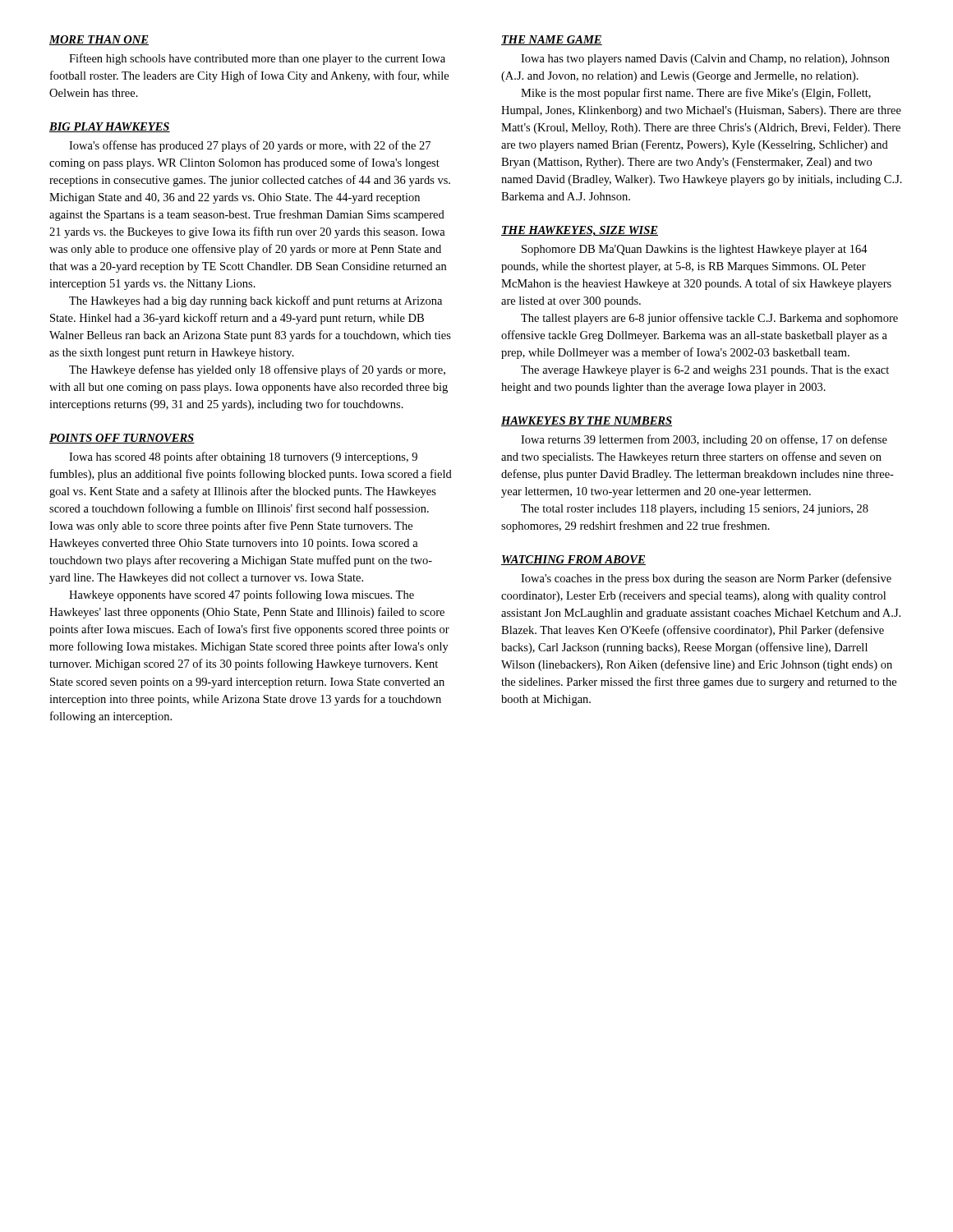953x1232 pixels.
Task: Click the passage that begins "Sophomore DB Ma'Quan Dawkins"
Action: click(702, 318)
